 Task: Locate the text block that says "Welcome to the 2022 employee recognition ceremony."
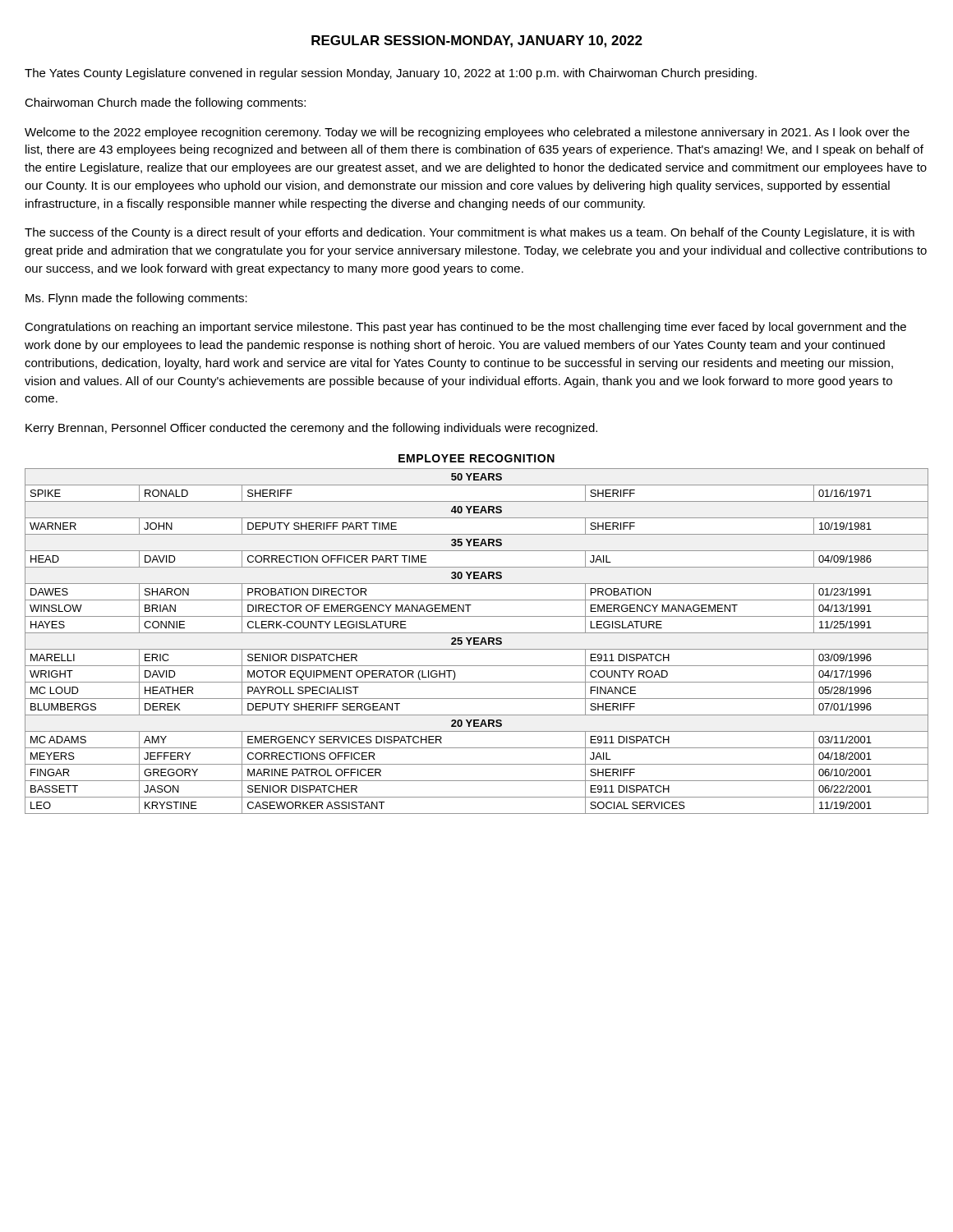tap(476, 167)
